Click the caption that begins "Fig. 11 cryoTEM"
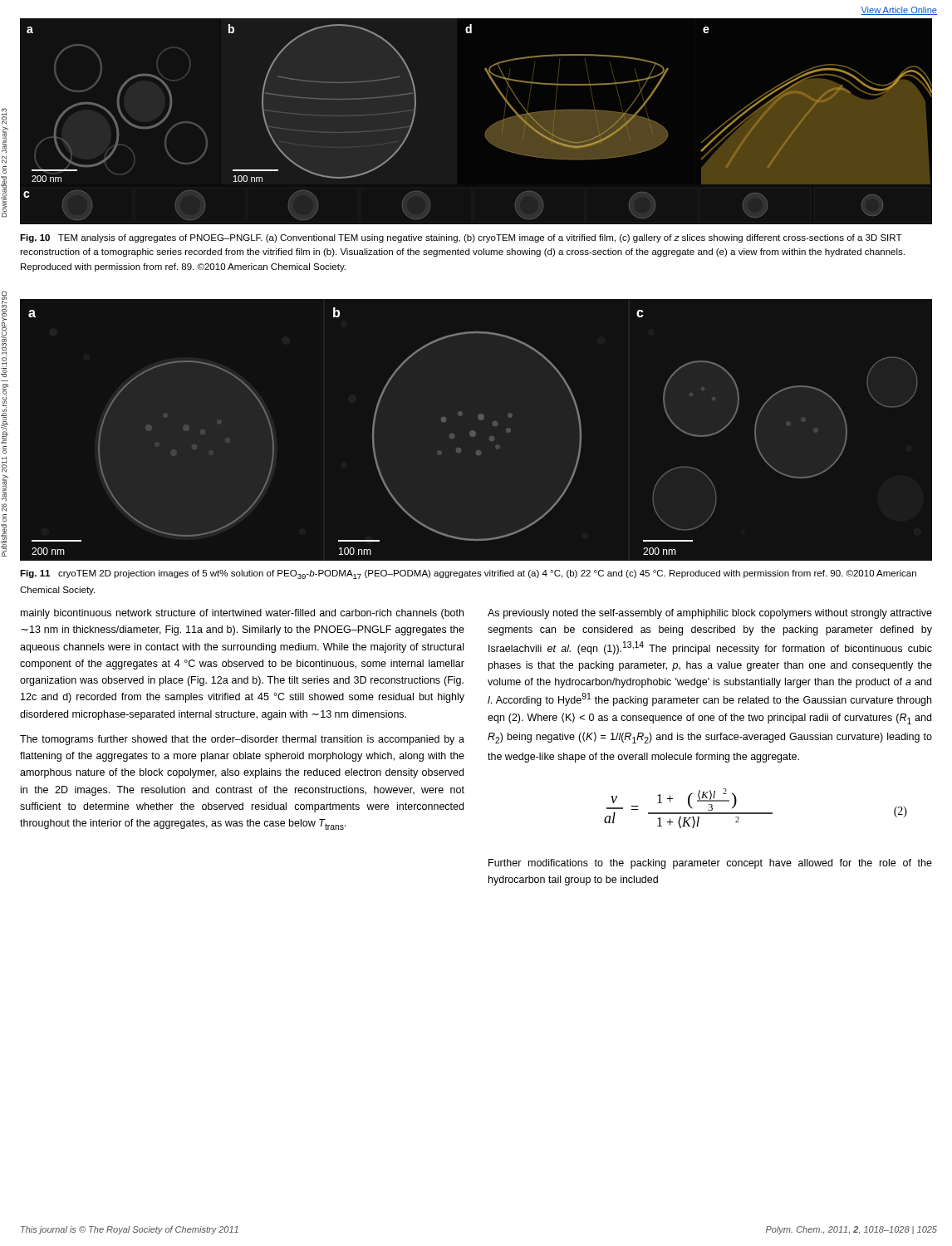This screenshot has width=952, height=1246. (468, 581)
